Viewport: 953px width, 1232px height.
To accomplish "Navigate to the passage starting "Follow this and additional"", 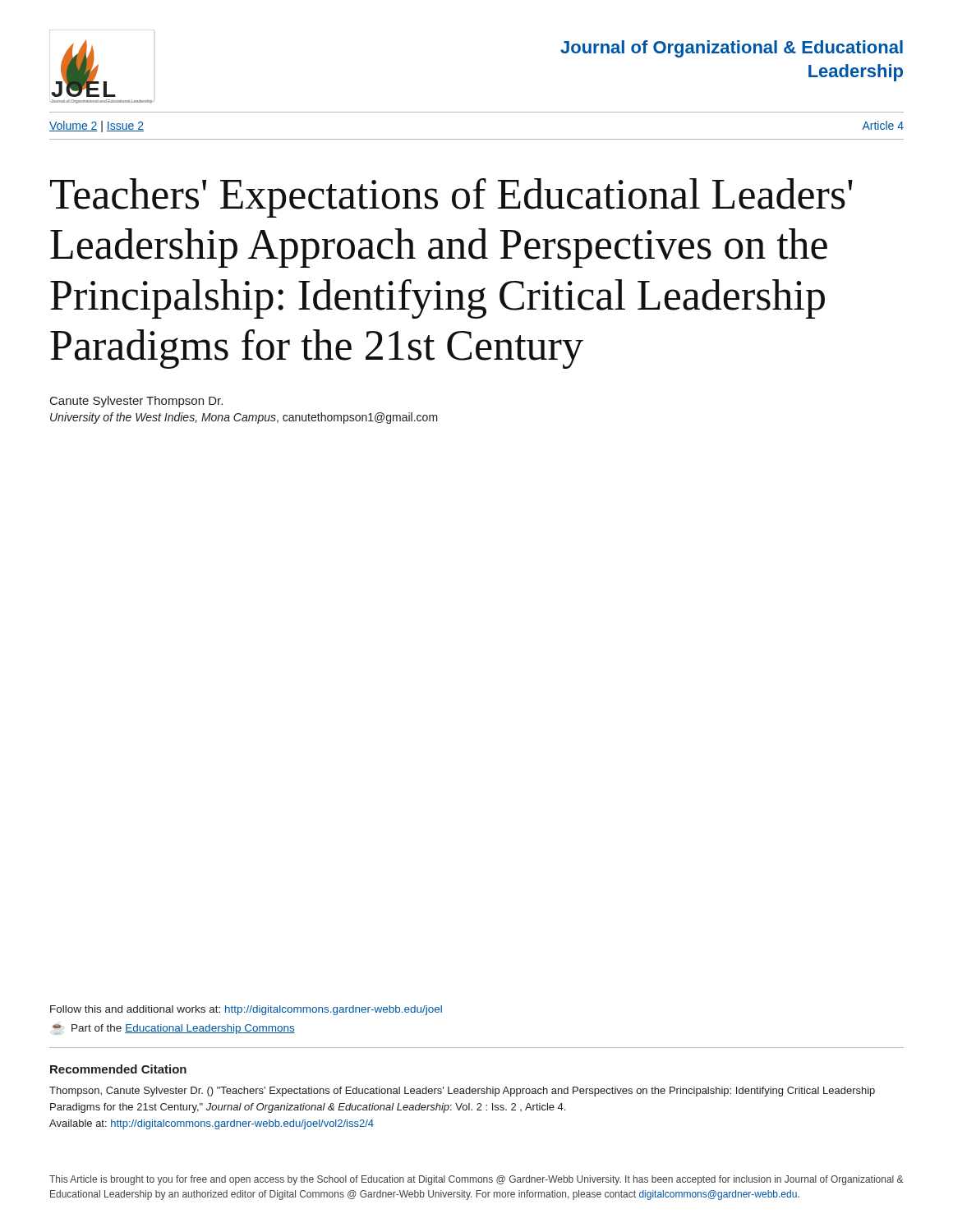I will tap(246, 1009).
